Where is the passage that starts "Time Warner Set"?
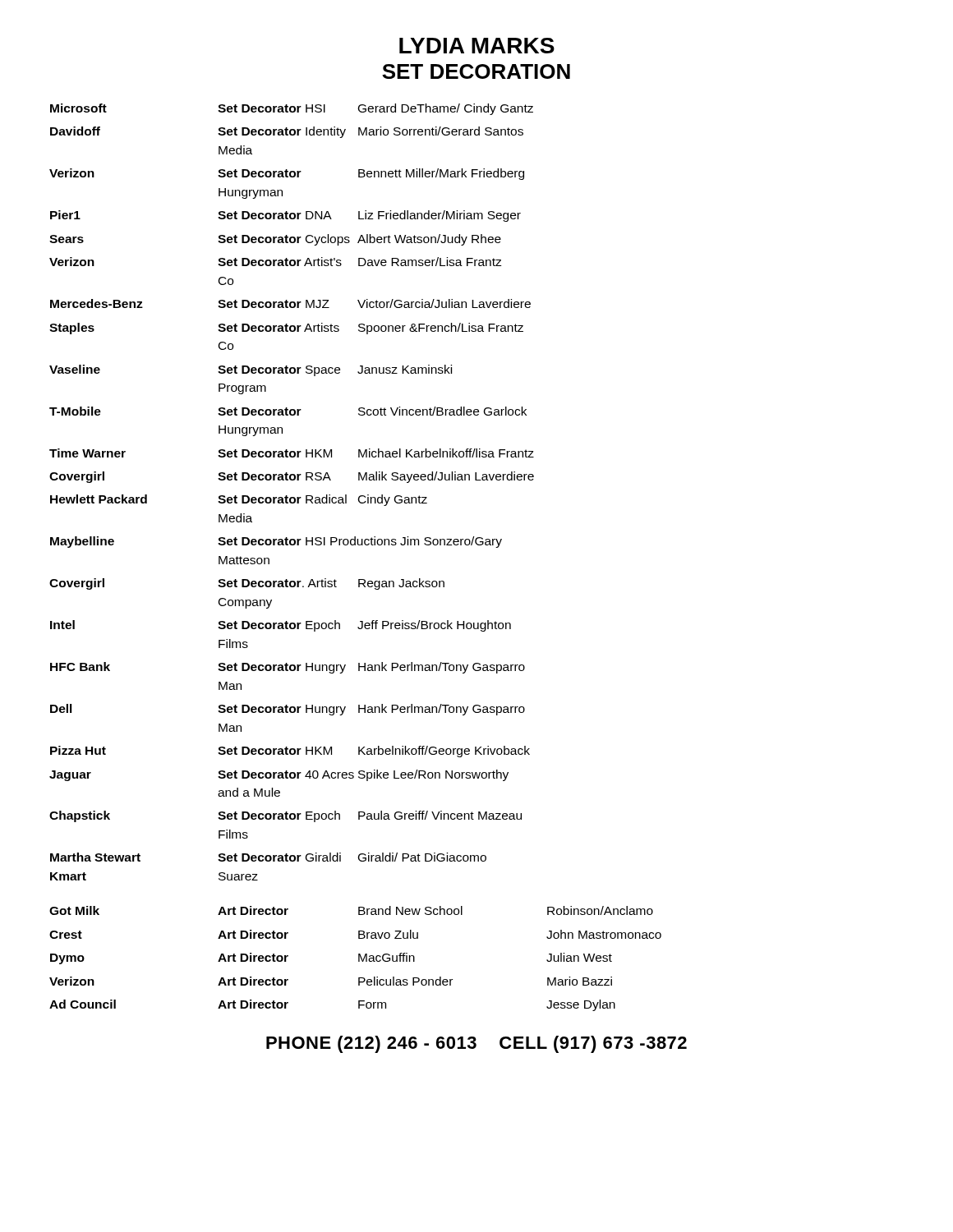This screenshot has height=1232, width=953. (x=476, y=453)
